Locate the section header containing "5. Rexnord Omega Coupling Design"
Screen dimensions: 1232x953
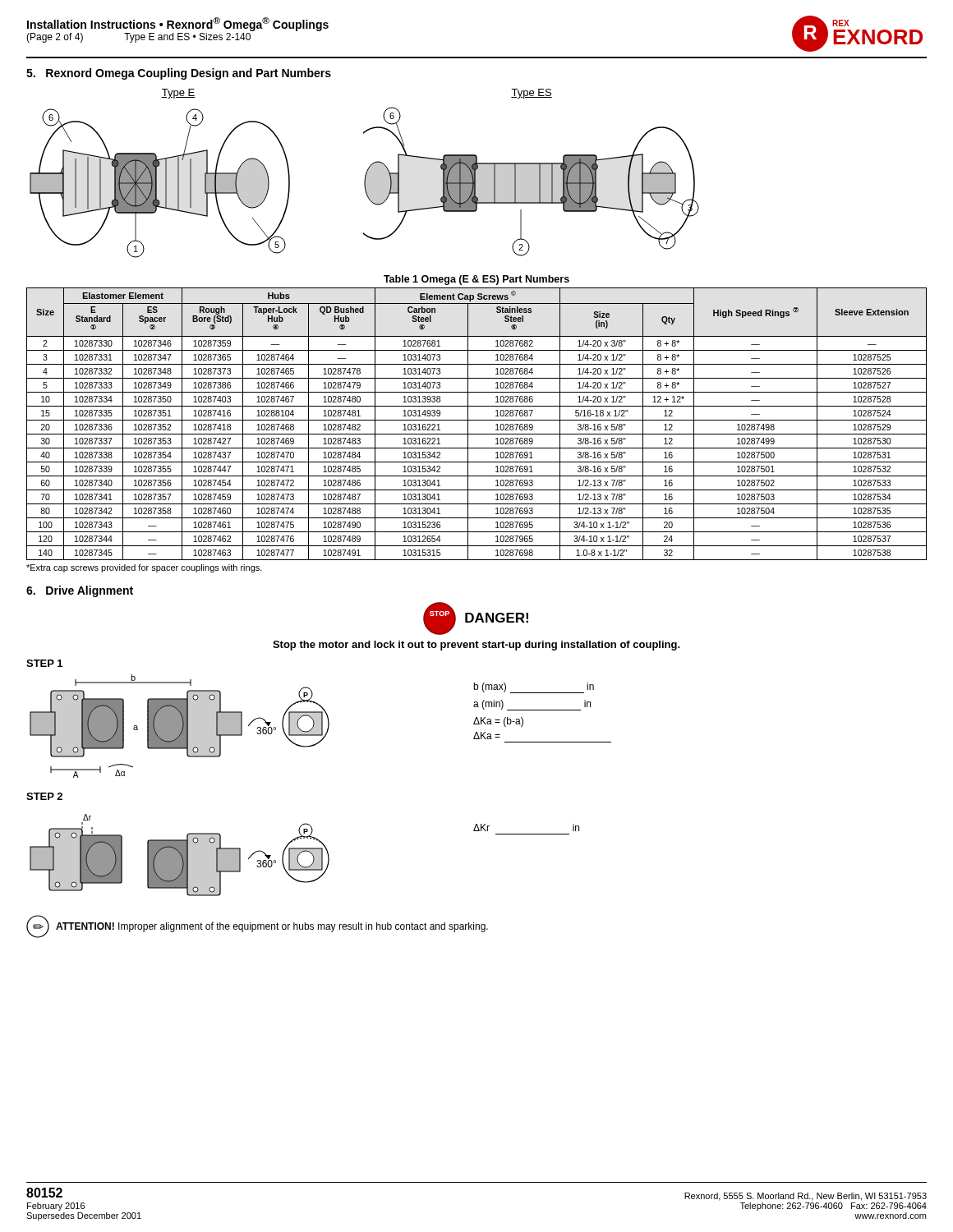(179, 73)
